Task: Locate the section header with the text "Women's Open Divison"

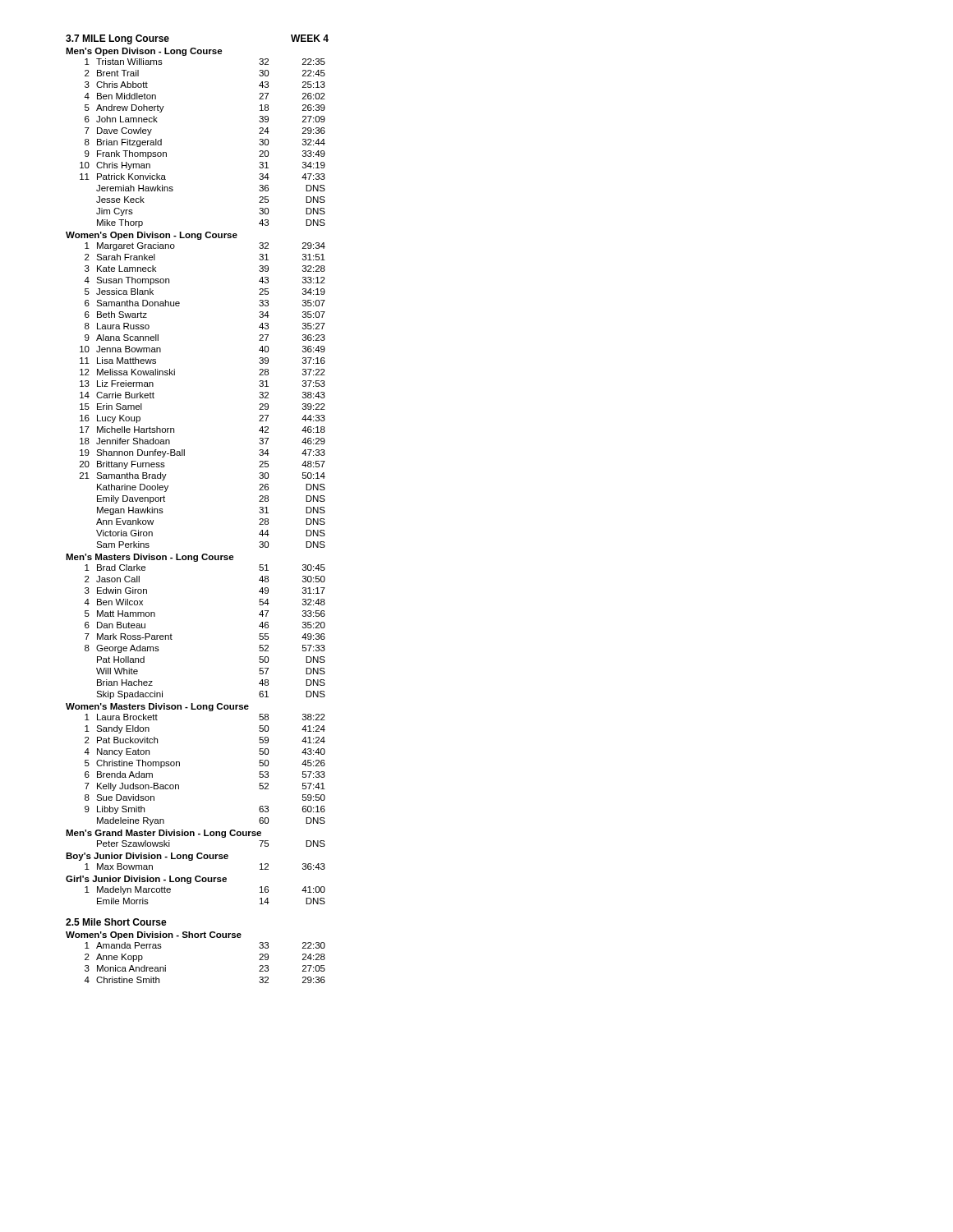Action: [x=152, y=235]
